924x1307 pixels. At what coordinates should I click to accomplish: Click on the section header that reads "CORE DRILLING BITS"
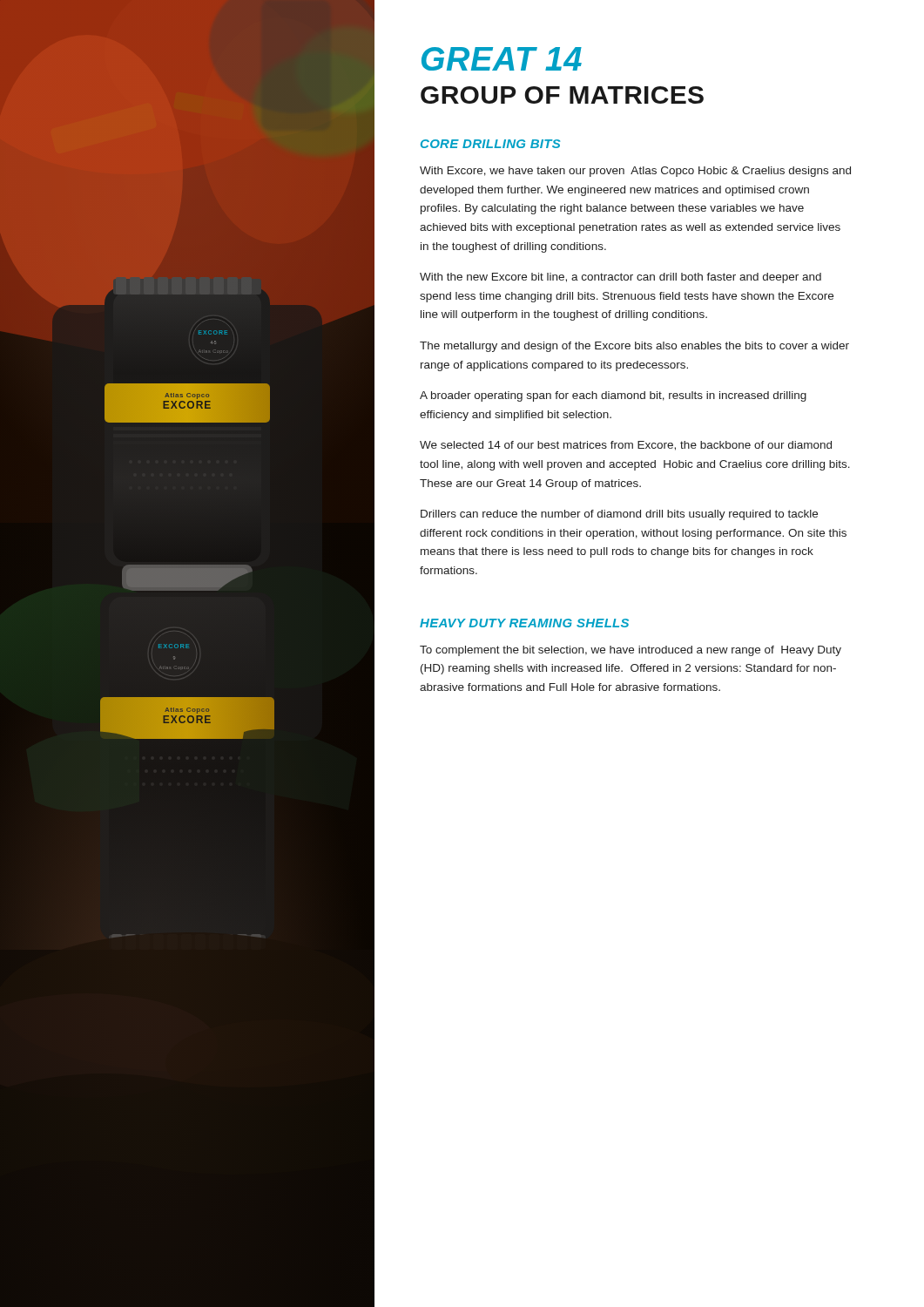[490, 144]
